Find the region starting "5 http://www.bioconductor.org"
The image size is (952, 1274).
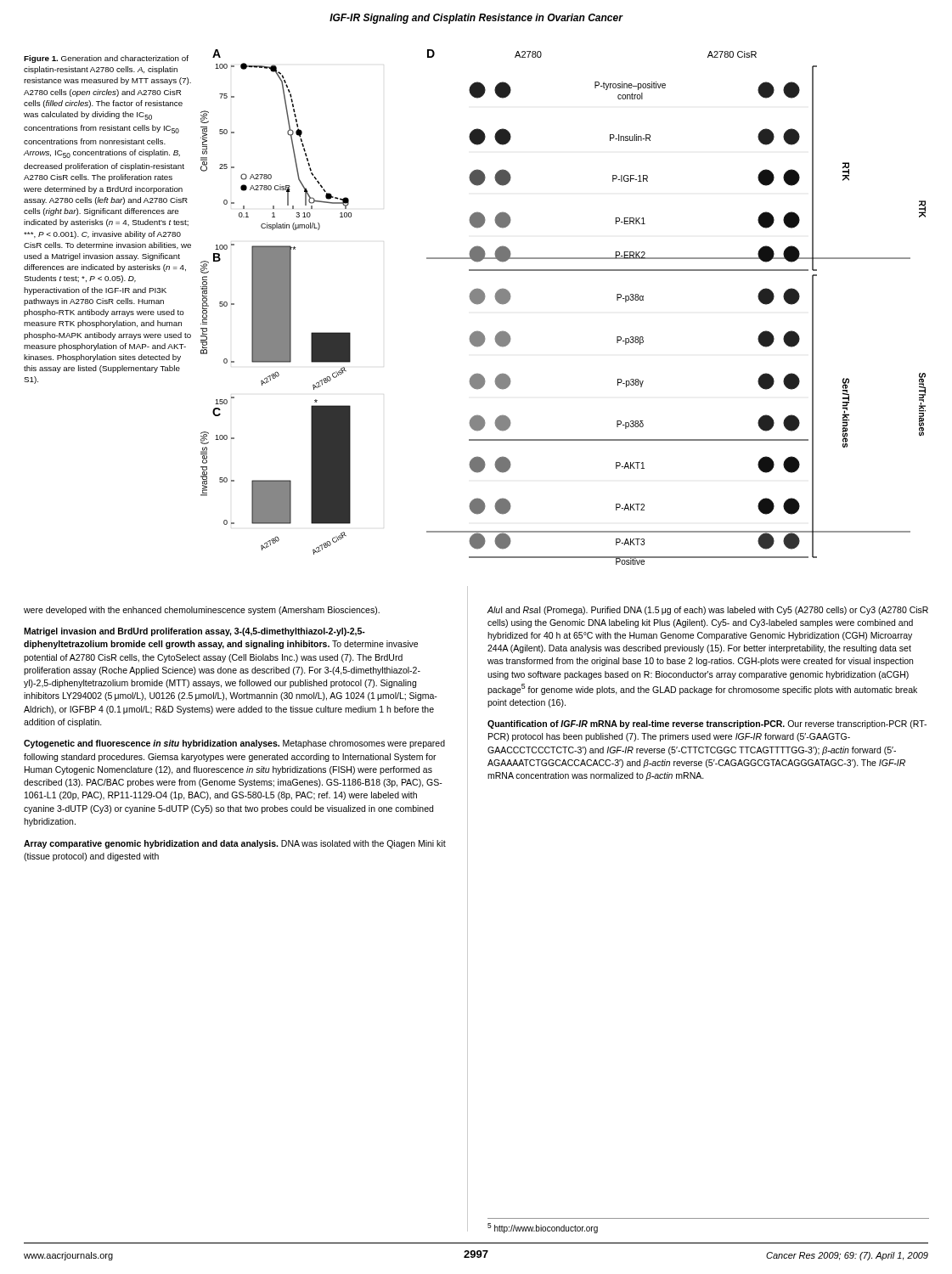click(543, 1227)
